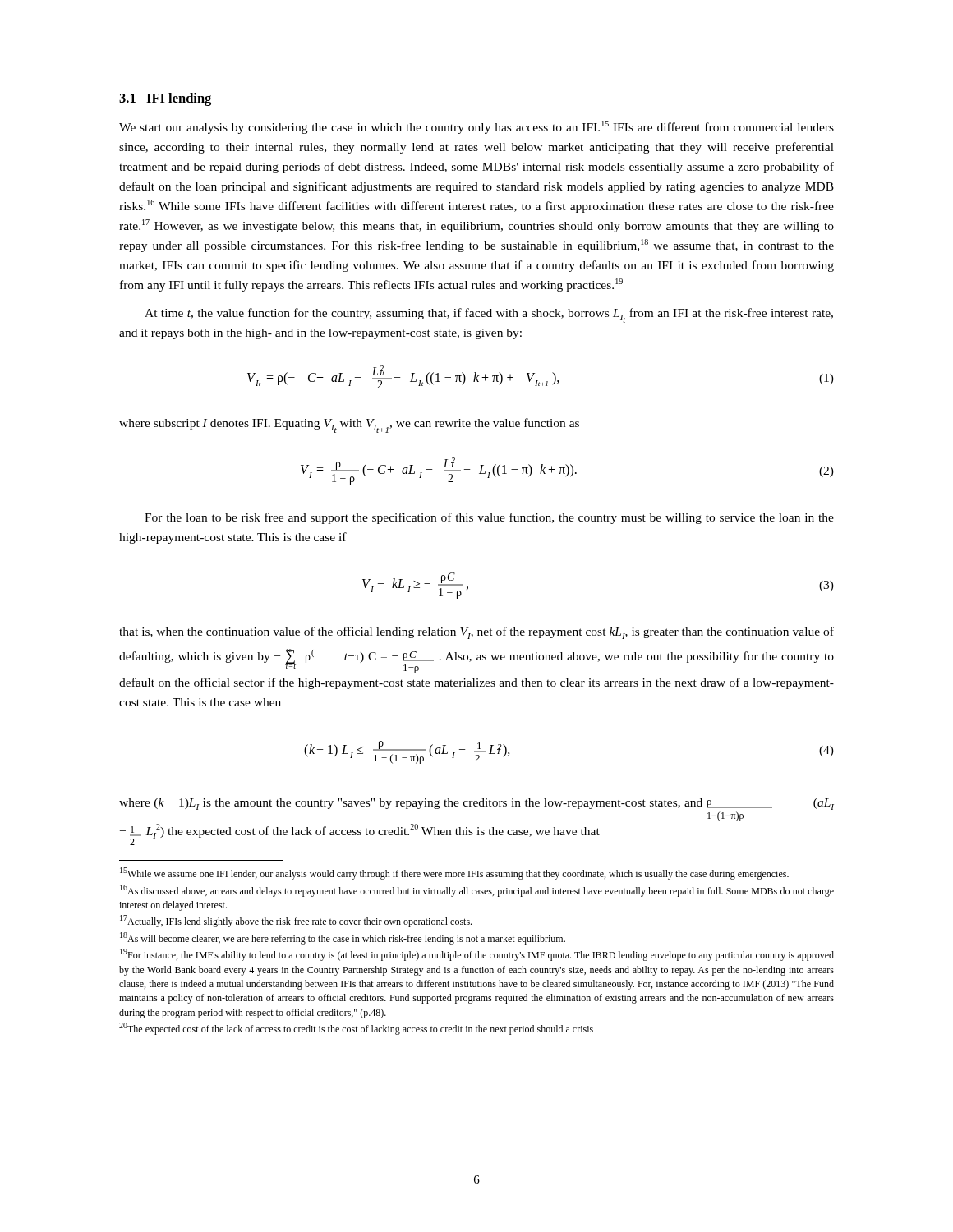Select the formula containing "V I −"
Screen dimensions: 1232x953
click(451, 585)
